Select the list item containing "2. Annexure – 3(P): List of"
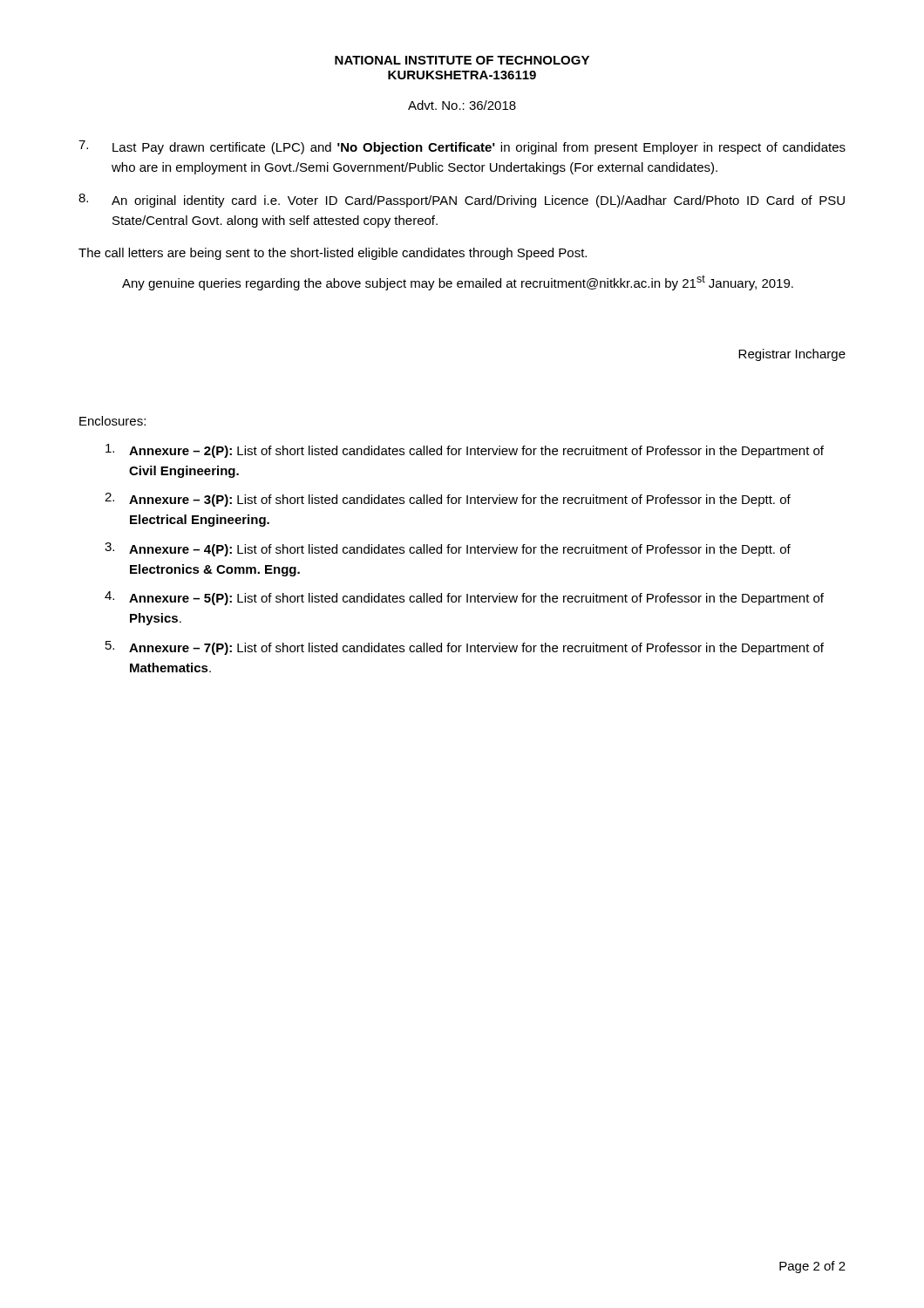Screen dimensions: 1308x924 [x=475, y=509]
